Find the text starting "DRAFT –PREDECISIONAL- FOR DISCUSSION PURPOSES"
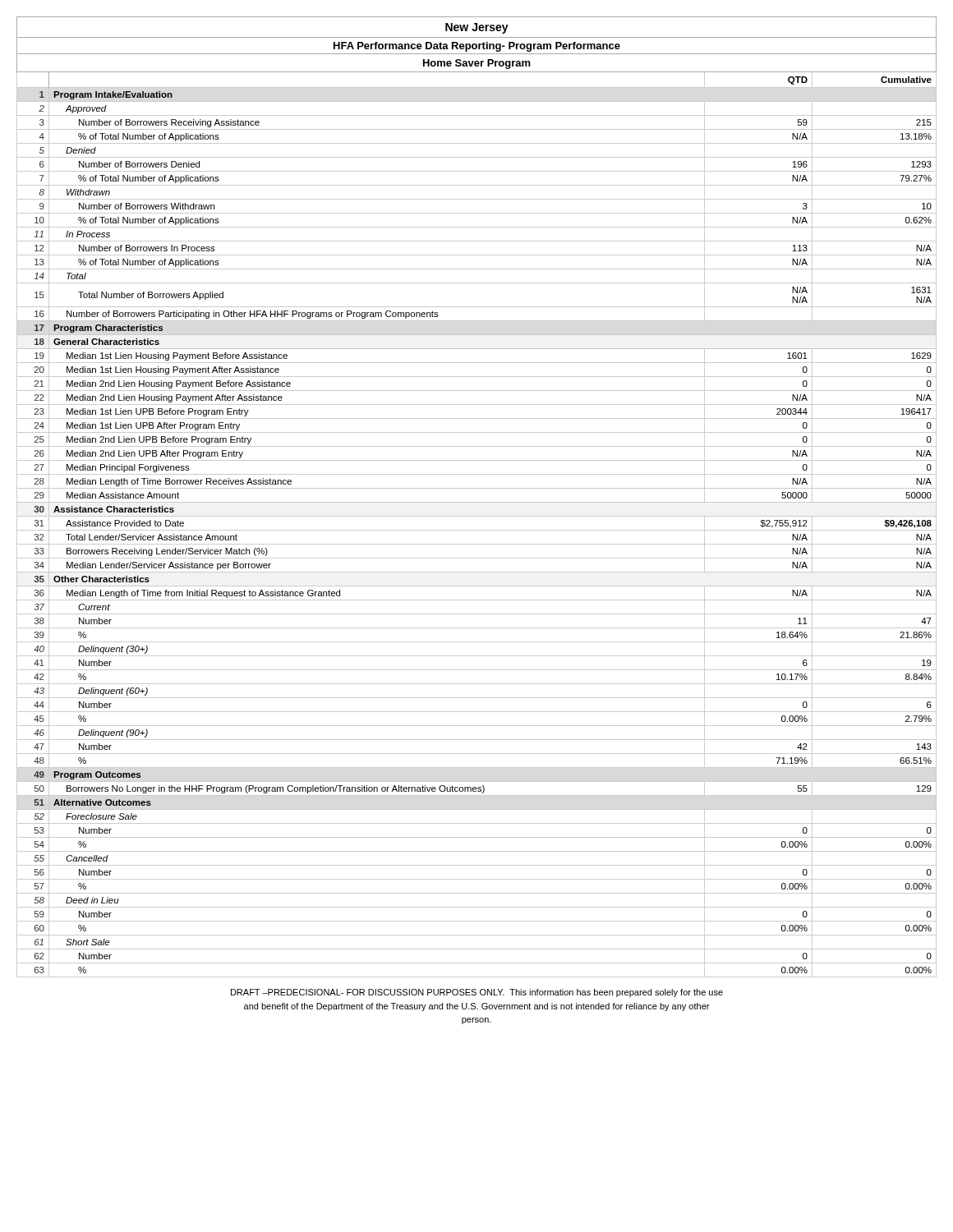Viewport: 953px width, 1232px height. coord(476,1006)
